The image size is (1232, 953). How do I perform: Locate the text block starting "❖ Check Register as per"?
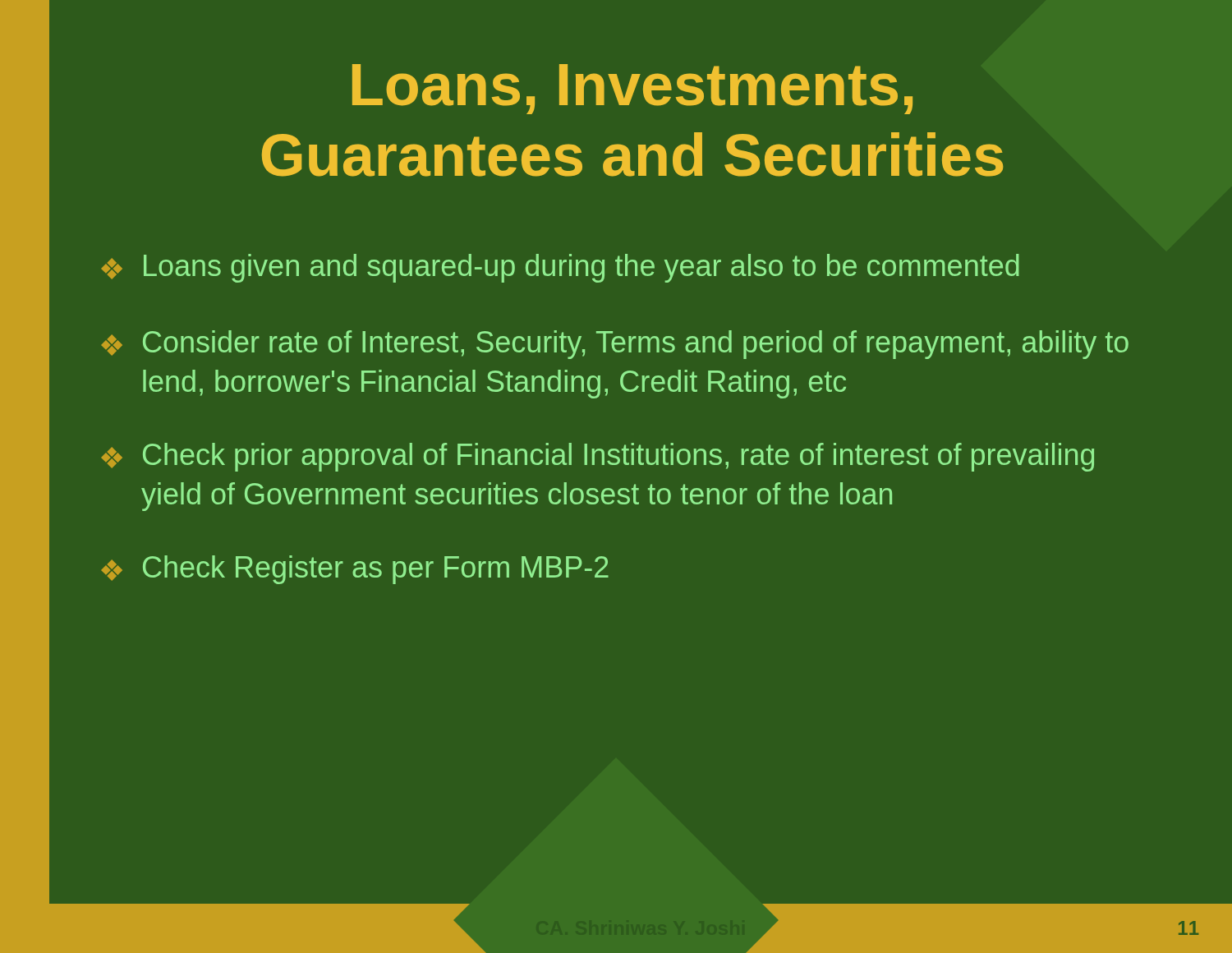click(624, 570)
